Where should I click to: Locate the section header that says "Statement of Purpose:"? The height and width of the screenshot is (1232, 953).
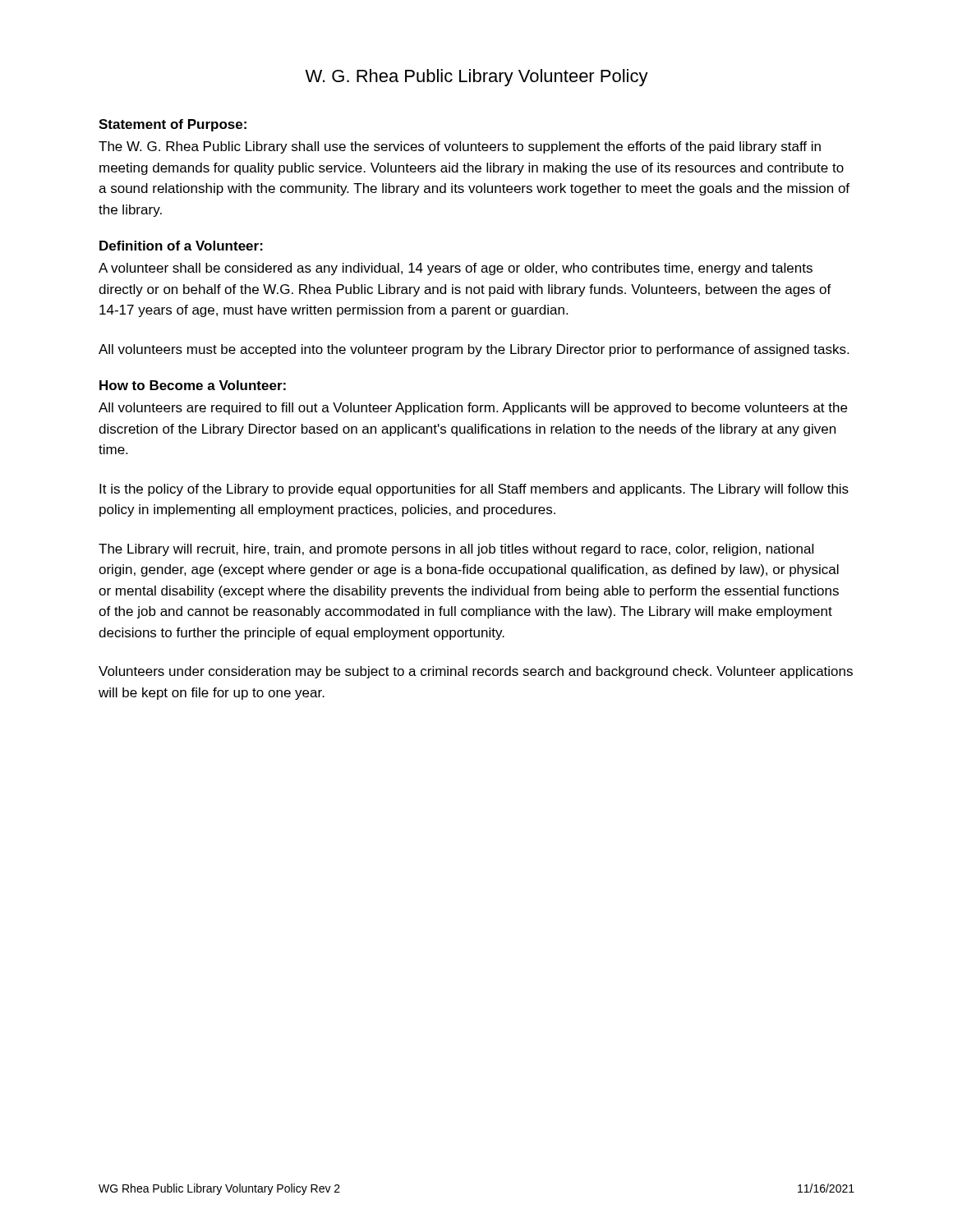pyautogui.click(x=173, y=124)
